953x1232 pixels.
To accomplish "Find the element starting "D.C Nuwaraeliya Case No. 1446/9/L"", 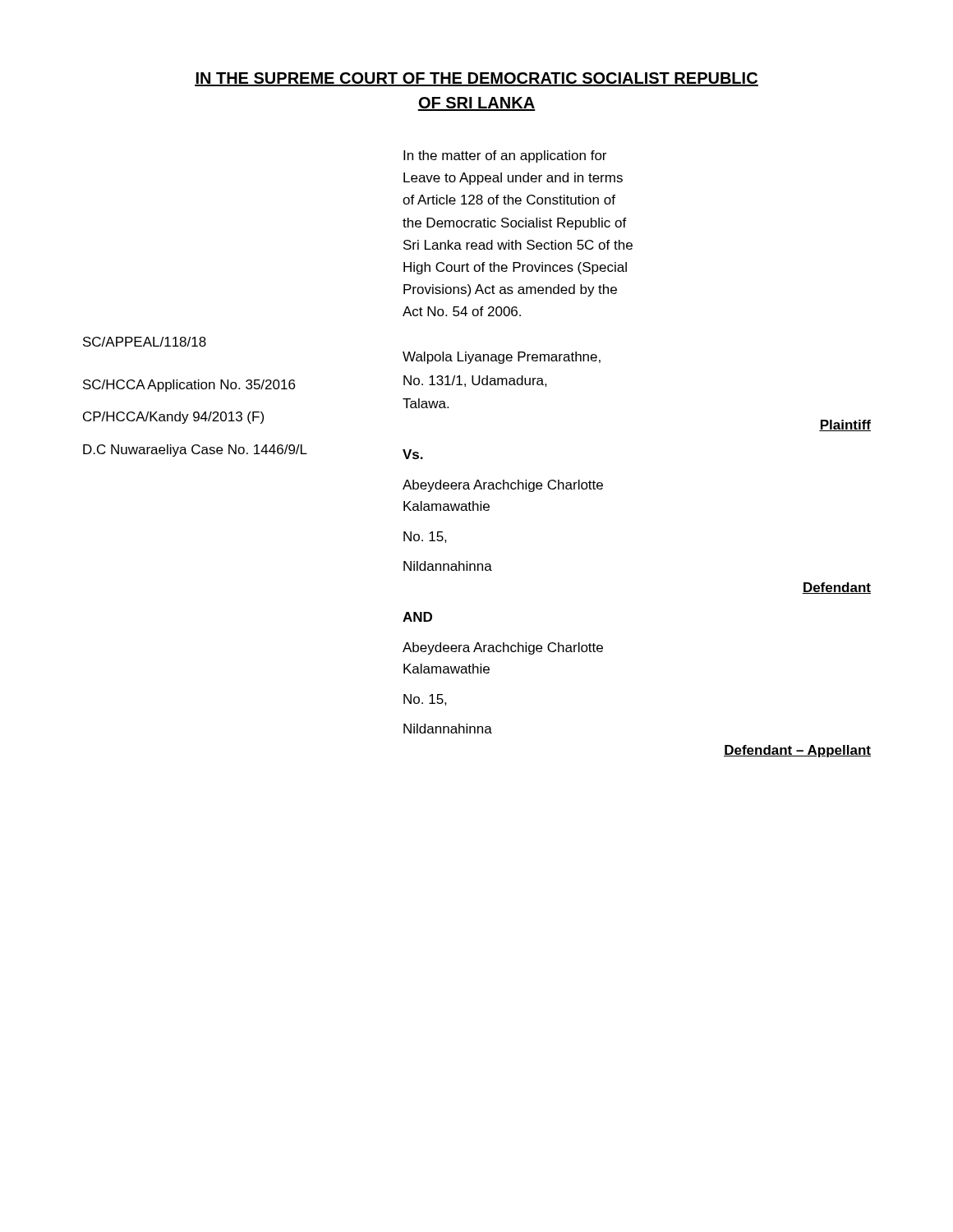I will click(x=195, y=449).
